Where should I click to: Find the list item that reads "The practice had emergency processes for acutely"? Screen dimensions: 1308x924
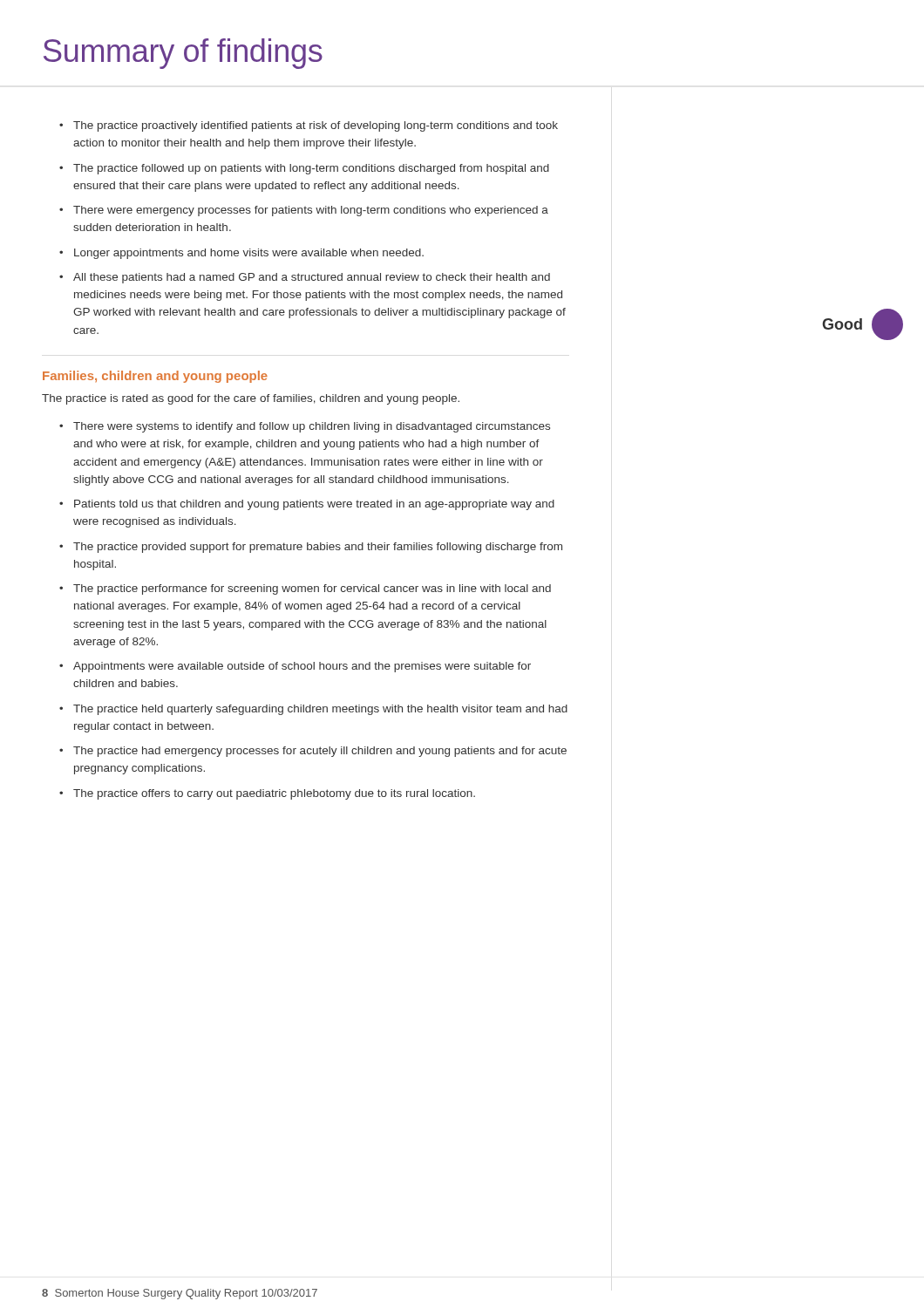coord(320,759)
